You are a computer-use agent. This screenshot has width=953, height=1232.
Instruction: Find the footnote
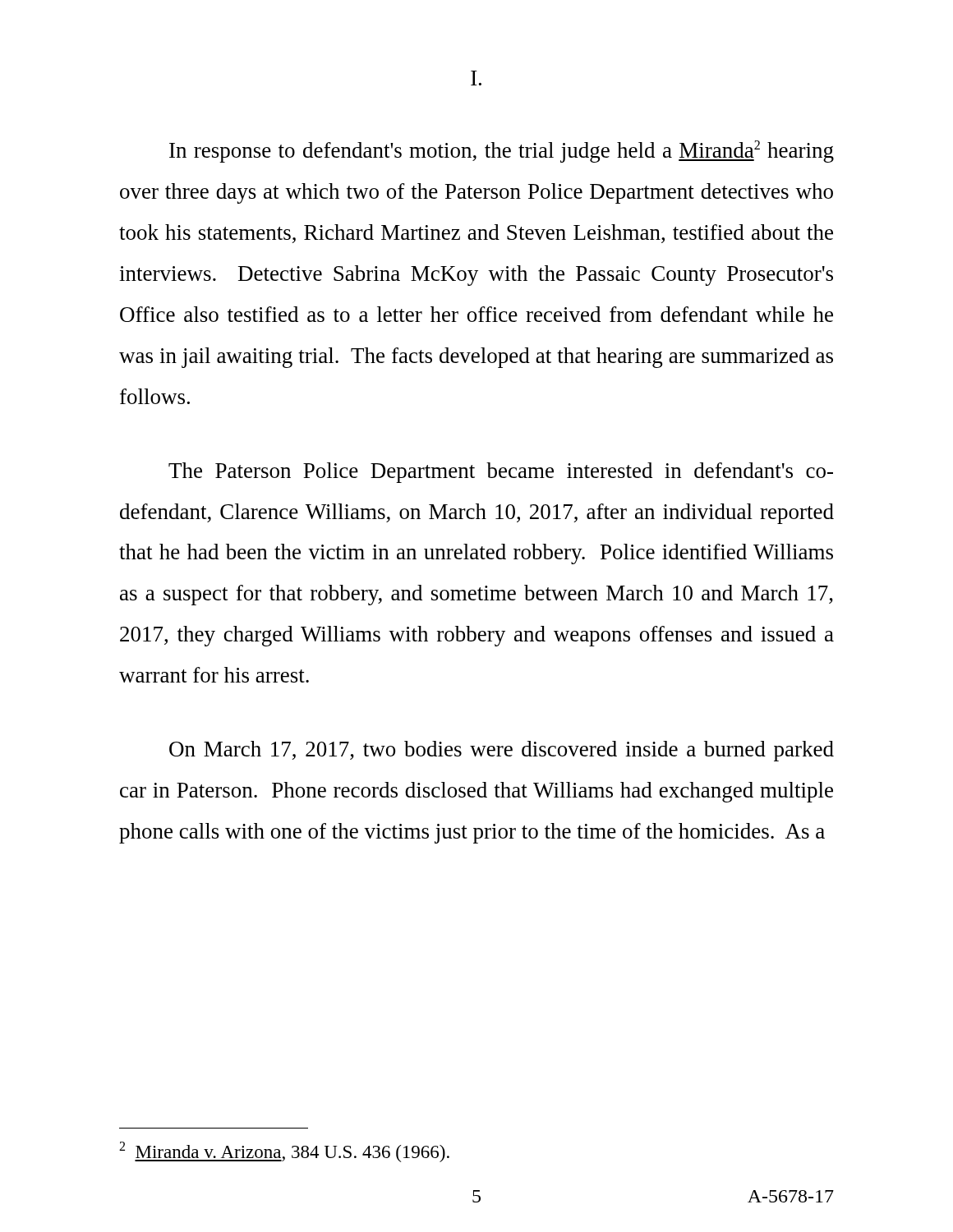285,1150
